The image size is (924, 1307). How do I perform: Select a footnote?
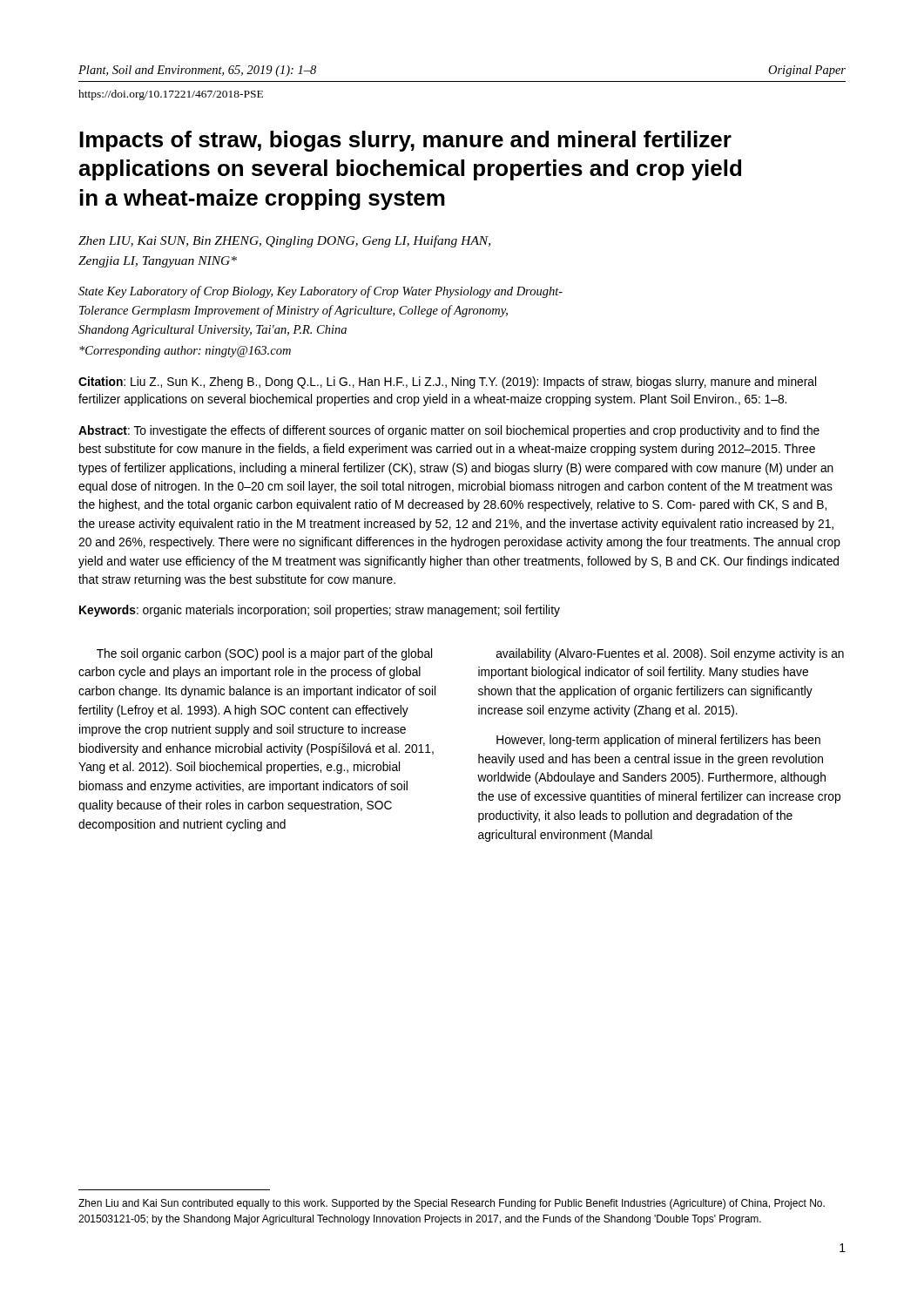click(x=452, y=1211)
